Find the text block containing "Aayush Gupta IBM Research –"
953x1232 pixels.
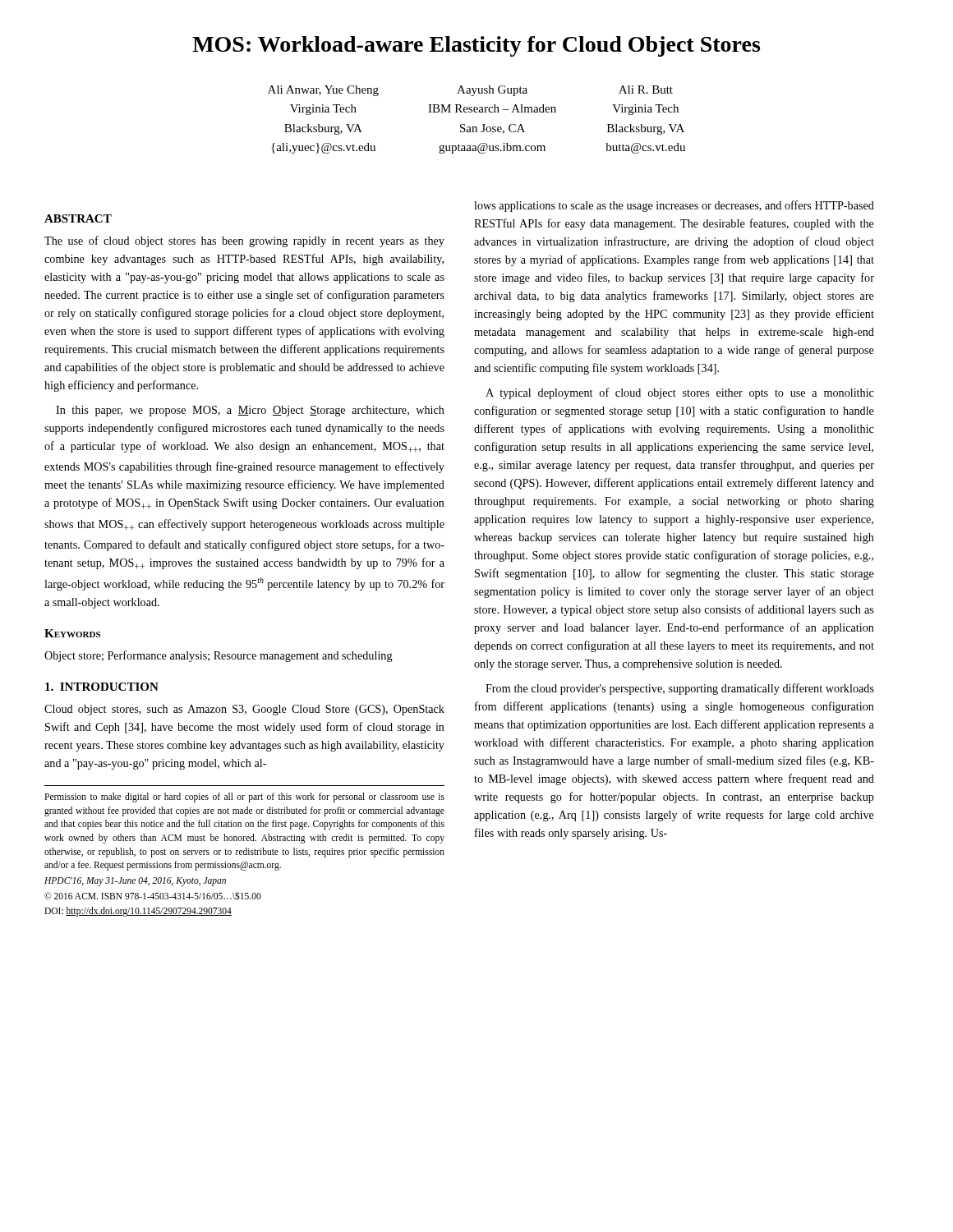tap(492, 118)
